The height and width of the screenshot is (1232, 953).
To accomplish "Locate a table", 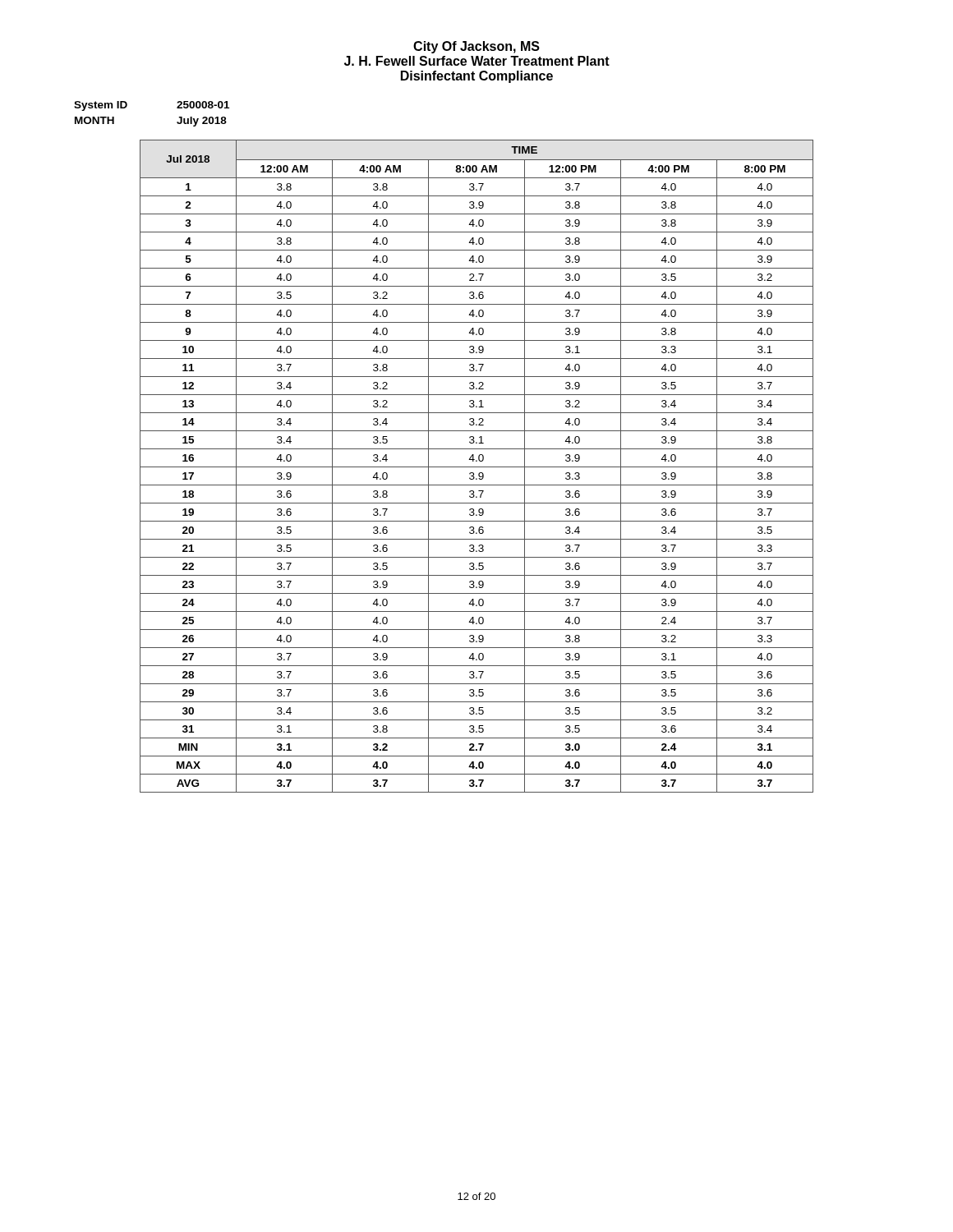I will [x=476, y=466].
